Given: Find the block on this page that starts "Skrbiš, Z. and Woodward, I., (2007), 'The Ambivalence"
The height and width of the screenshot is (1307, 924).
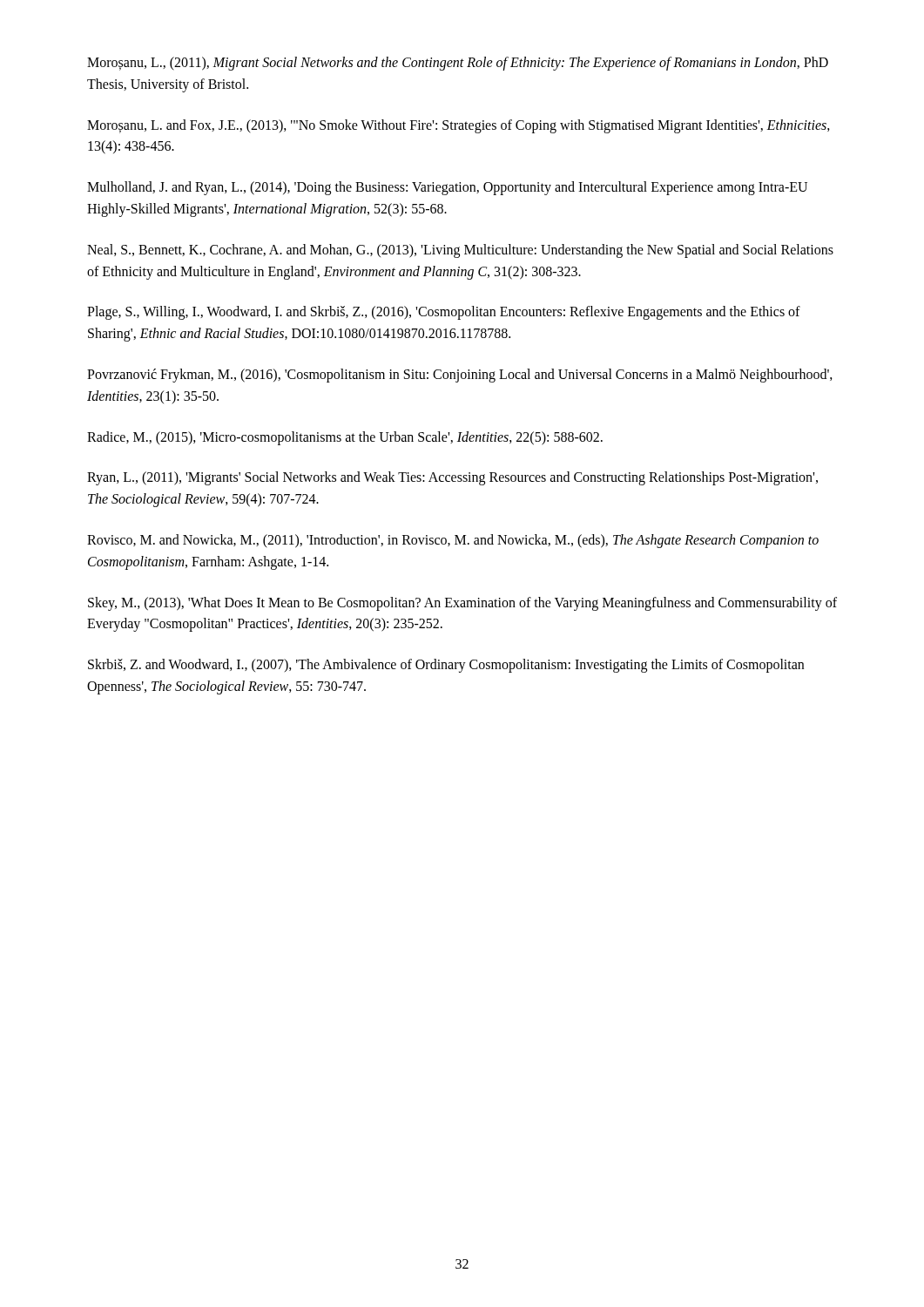Looking at the screenshot, I should 462,676.
